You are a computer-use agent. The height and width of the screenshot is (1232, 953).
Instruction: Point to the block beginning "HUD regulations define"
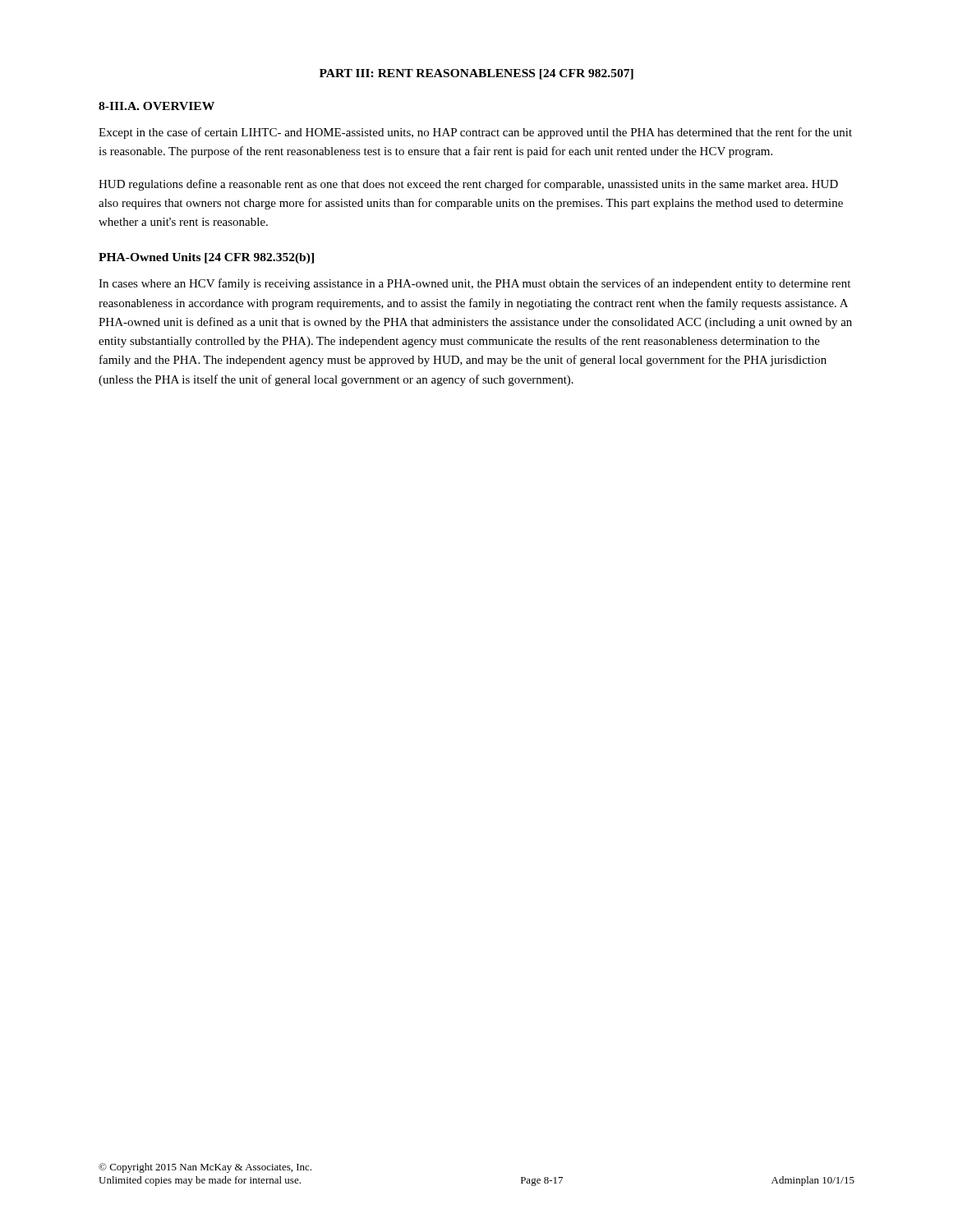471,203
